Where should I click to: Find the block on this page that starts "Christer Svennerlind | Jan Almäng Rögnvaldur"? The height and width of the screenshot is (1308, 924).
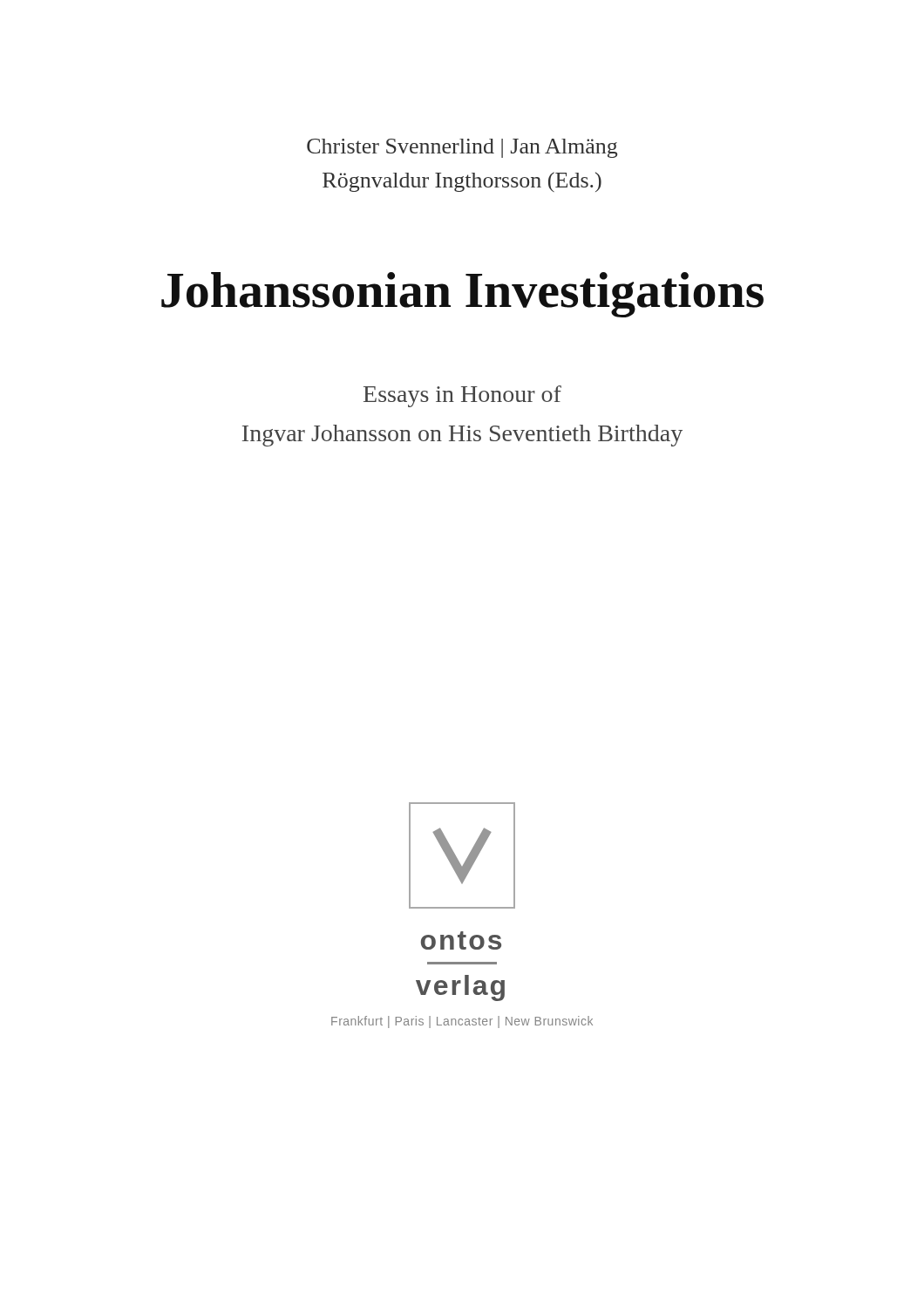[462, 163]
